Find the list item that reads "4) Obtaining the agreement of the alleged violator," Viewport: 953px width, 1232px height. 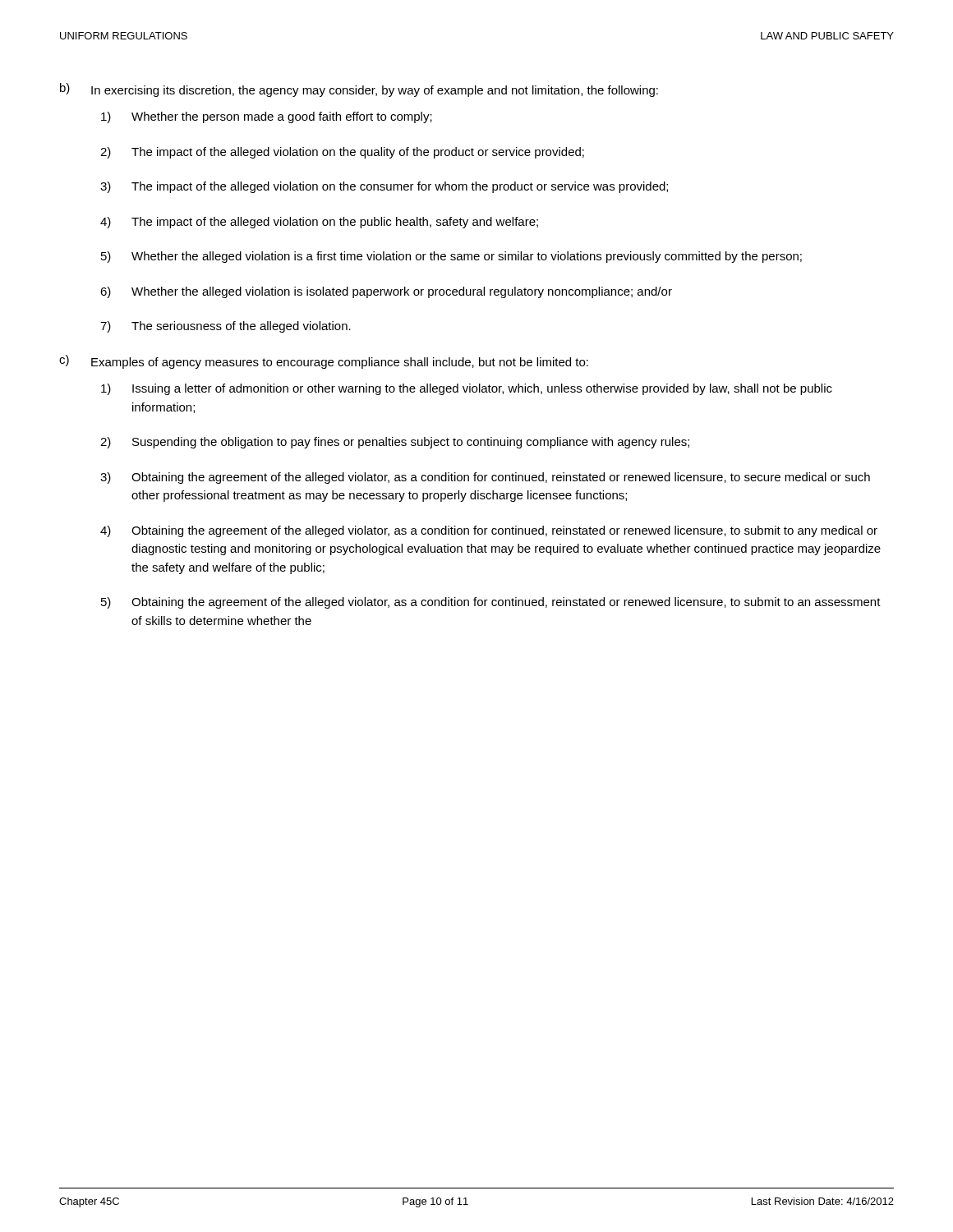click(497, 549)
